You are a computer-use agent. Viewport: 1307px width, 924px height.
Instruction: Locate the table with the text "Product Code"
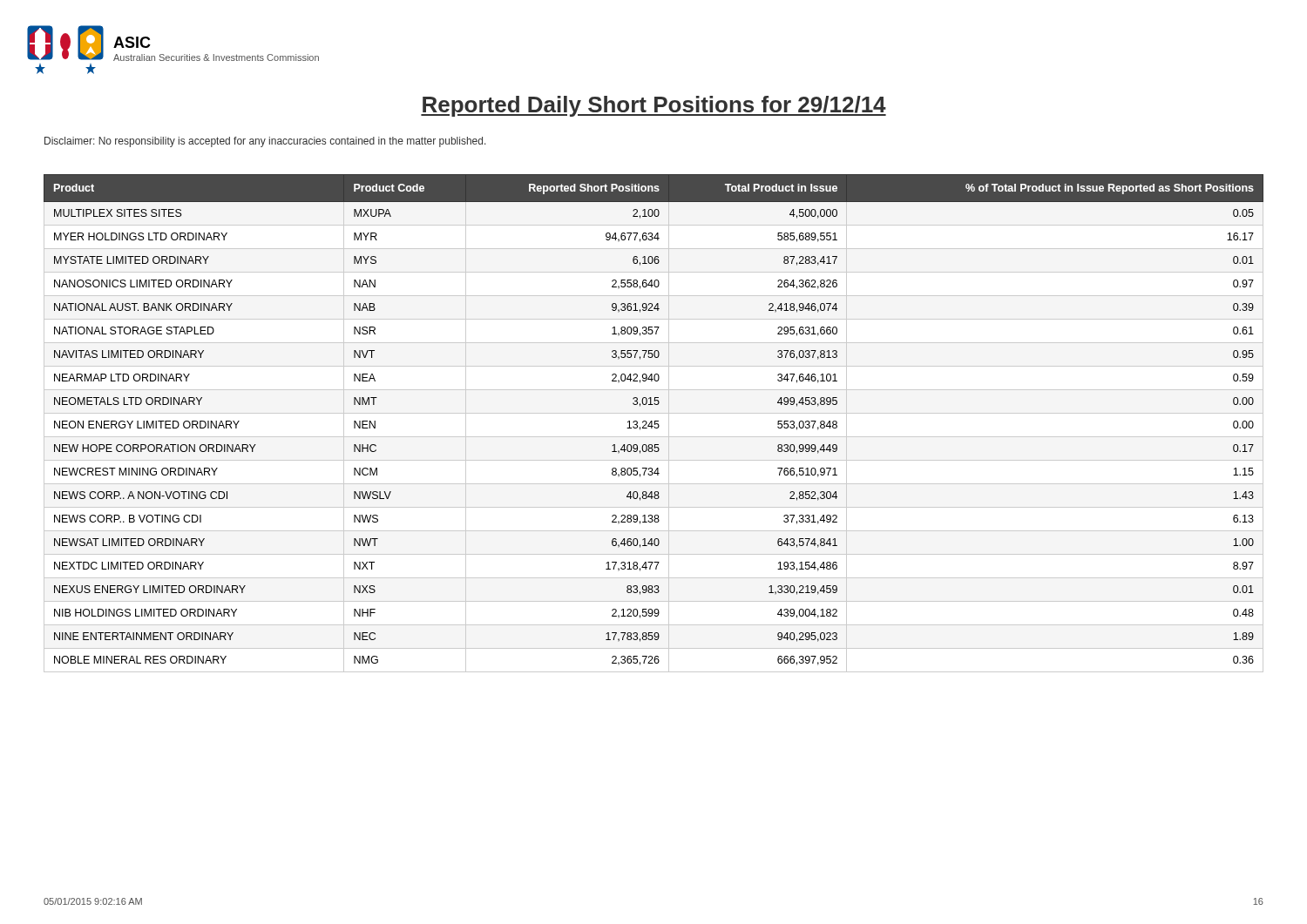pos(654,423)
